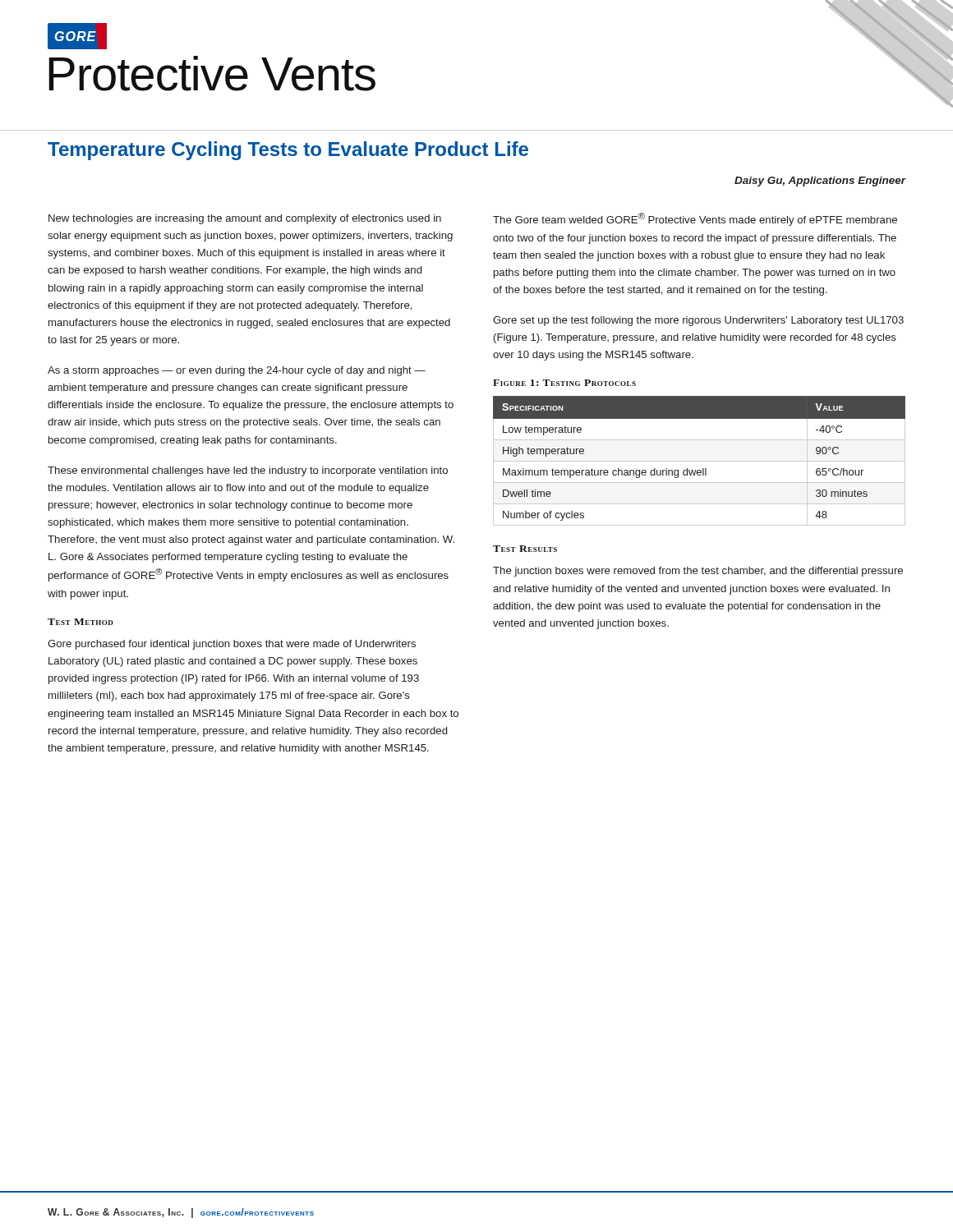
Task: Find the logo
Action: tap(77, 37)
